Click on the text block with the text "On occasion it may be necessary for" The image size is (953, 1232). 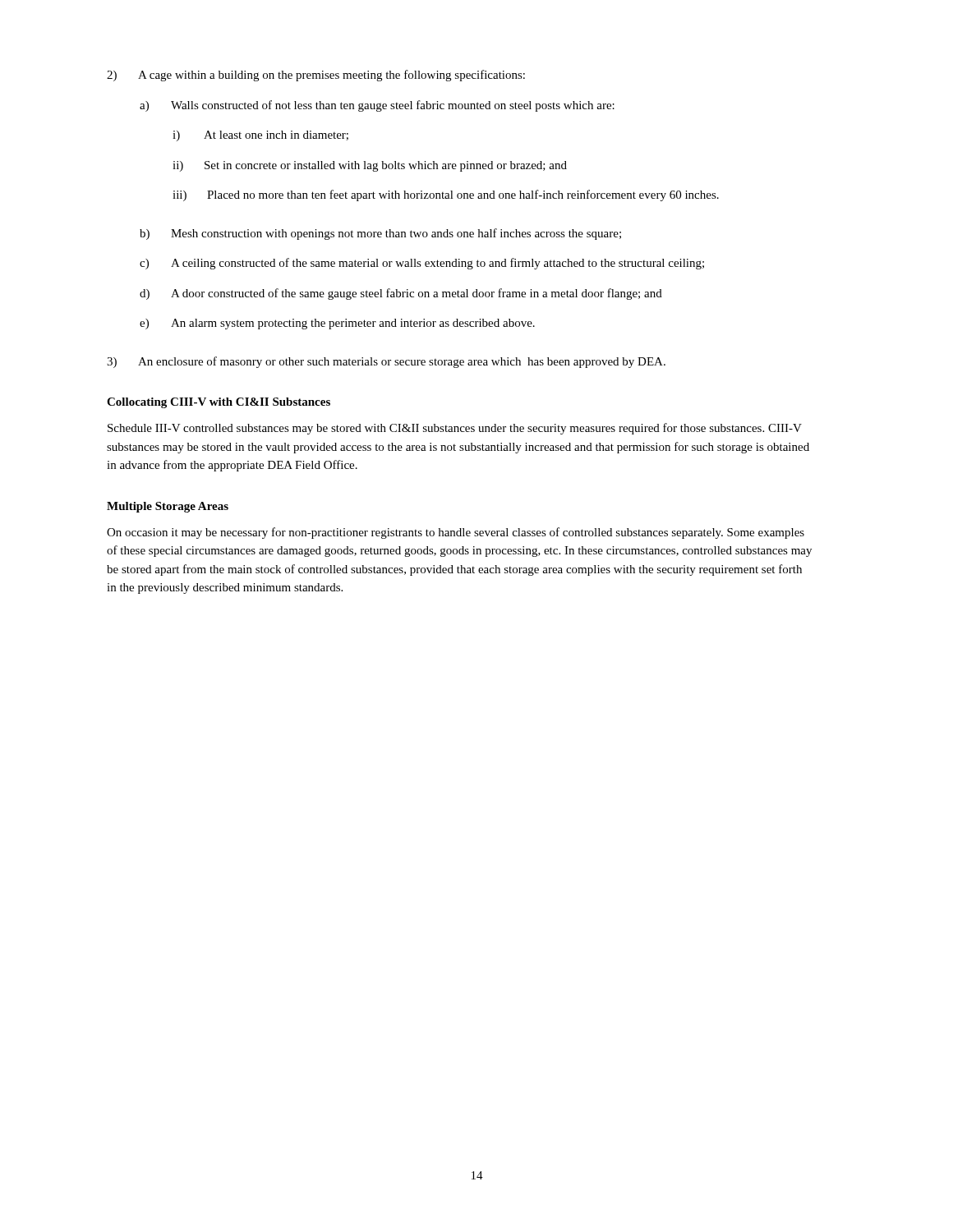pos(459,560)
